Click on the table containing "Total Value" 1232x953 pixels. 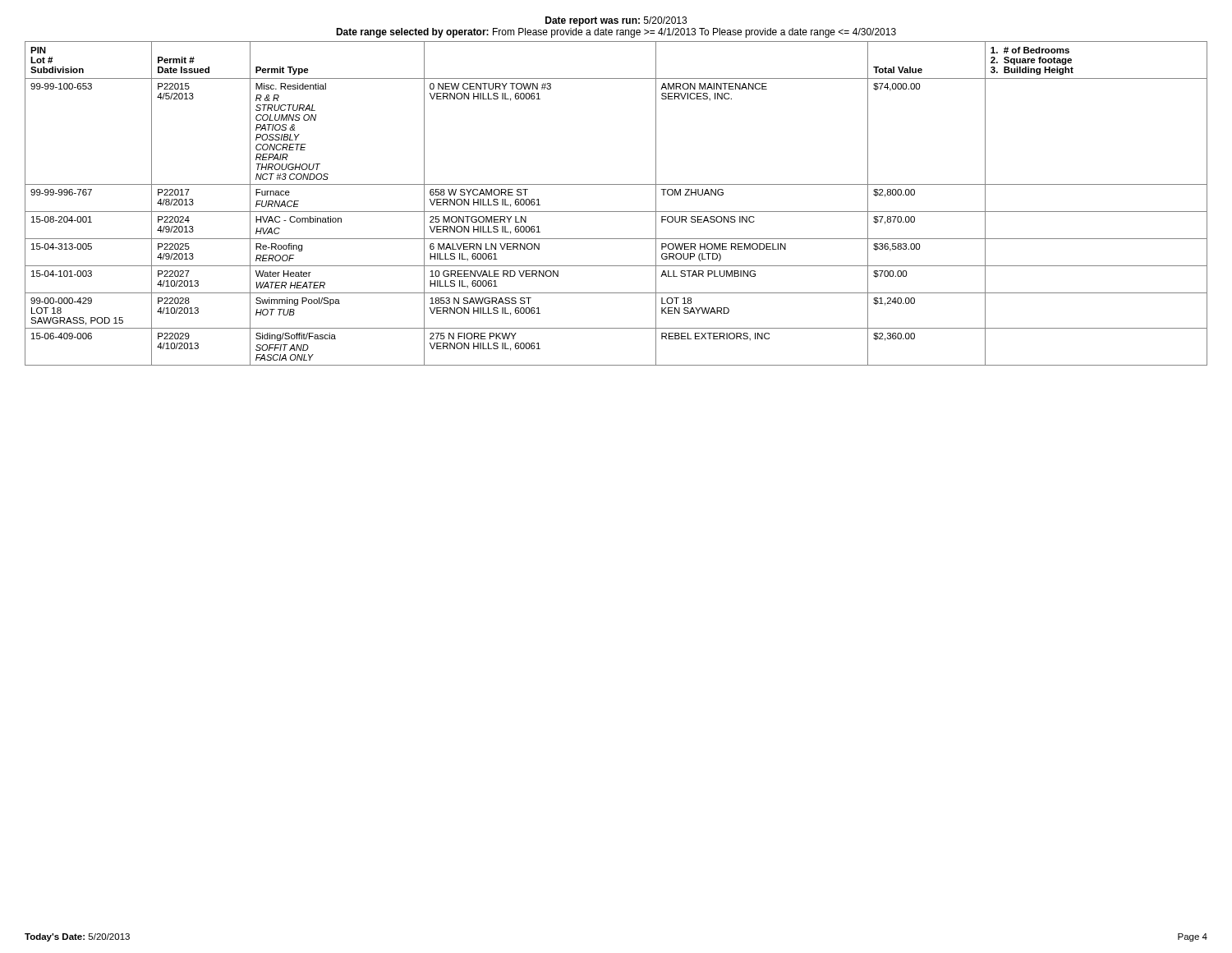pos(616,203)
